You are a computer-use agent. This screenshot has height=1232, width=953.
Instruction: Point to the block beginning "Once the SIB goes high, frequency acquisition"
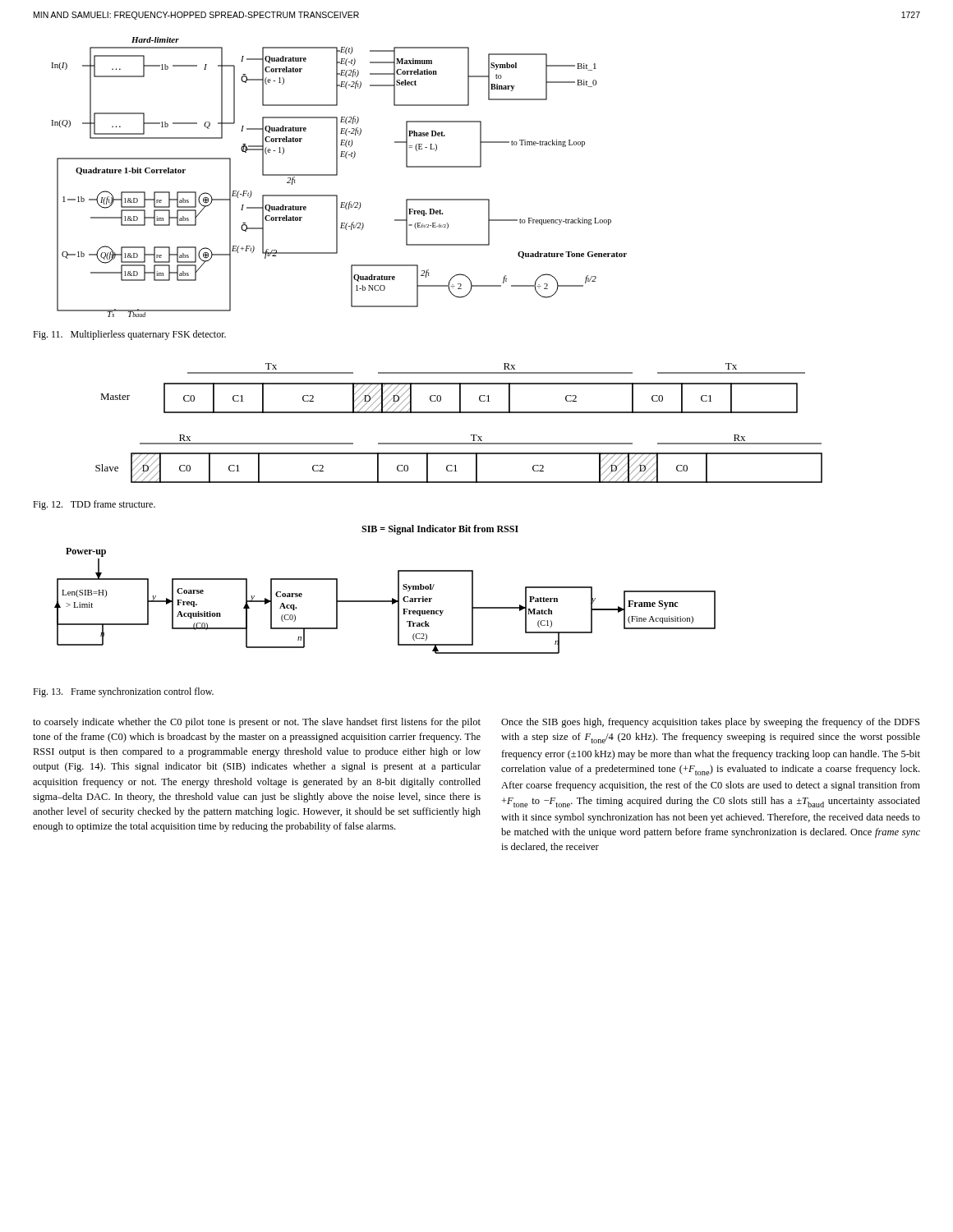pos(711,785)
